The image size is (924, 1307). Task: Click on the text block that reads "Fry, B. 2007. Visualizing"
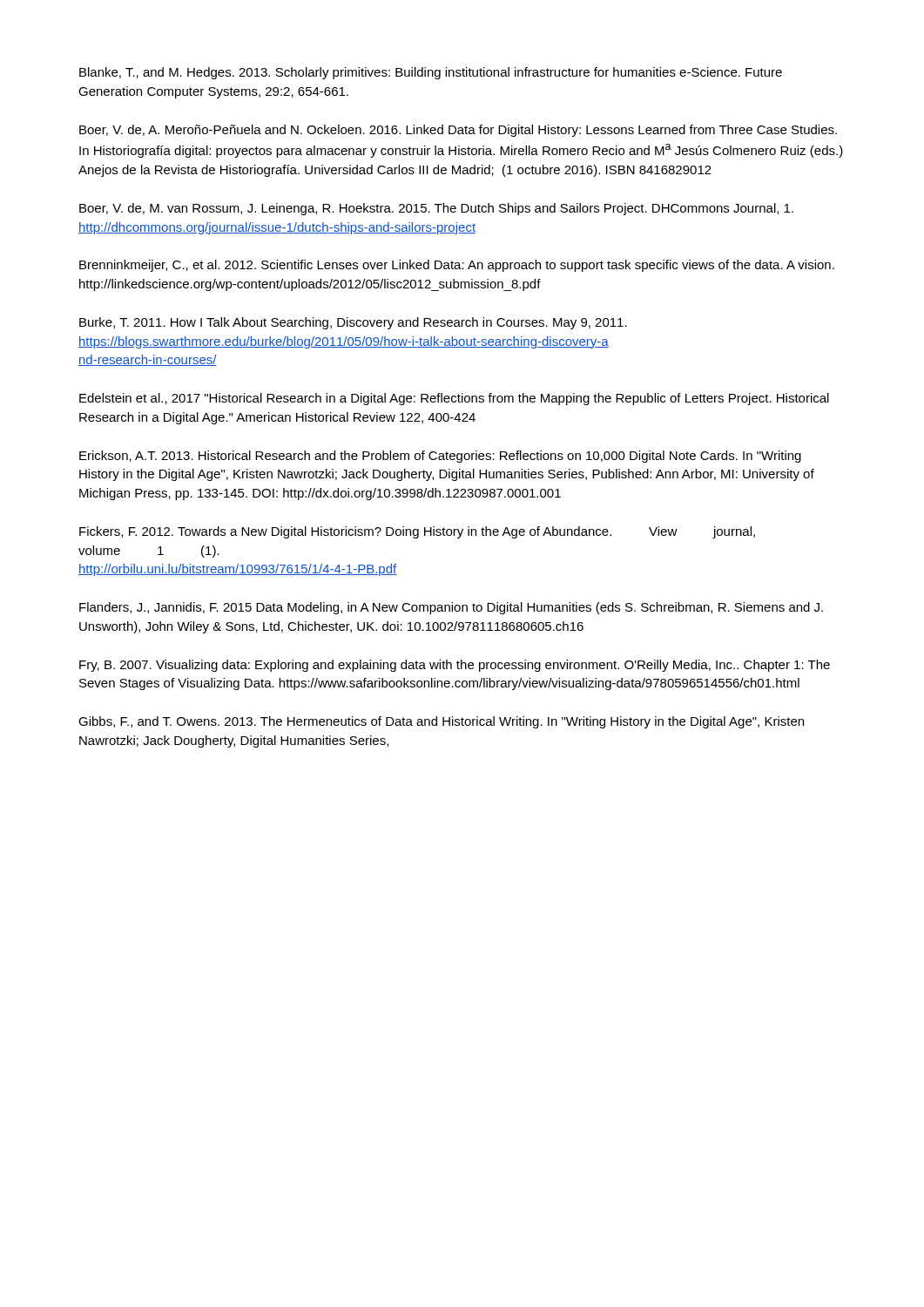coord(454,673)
